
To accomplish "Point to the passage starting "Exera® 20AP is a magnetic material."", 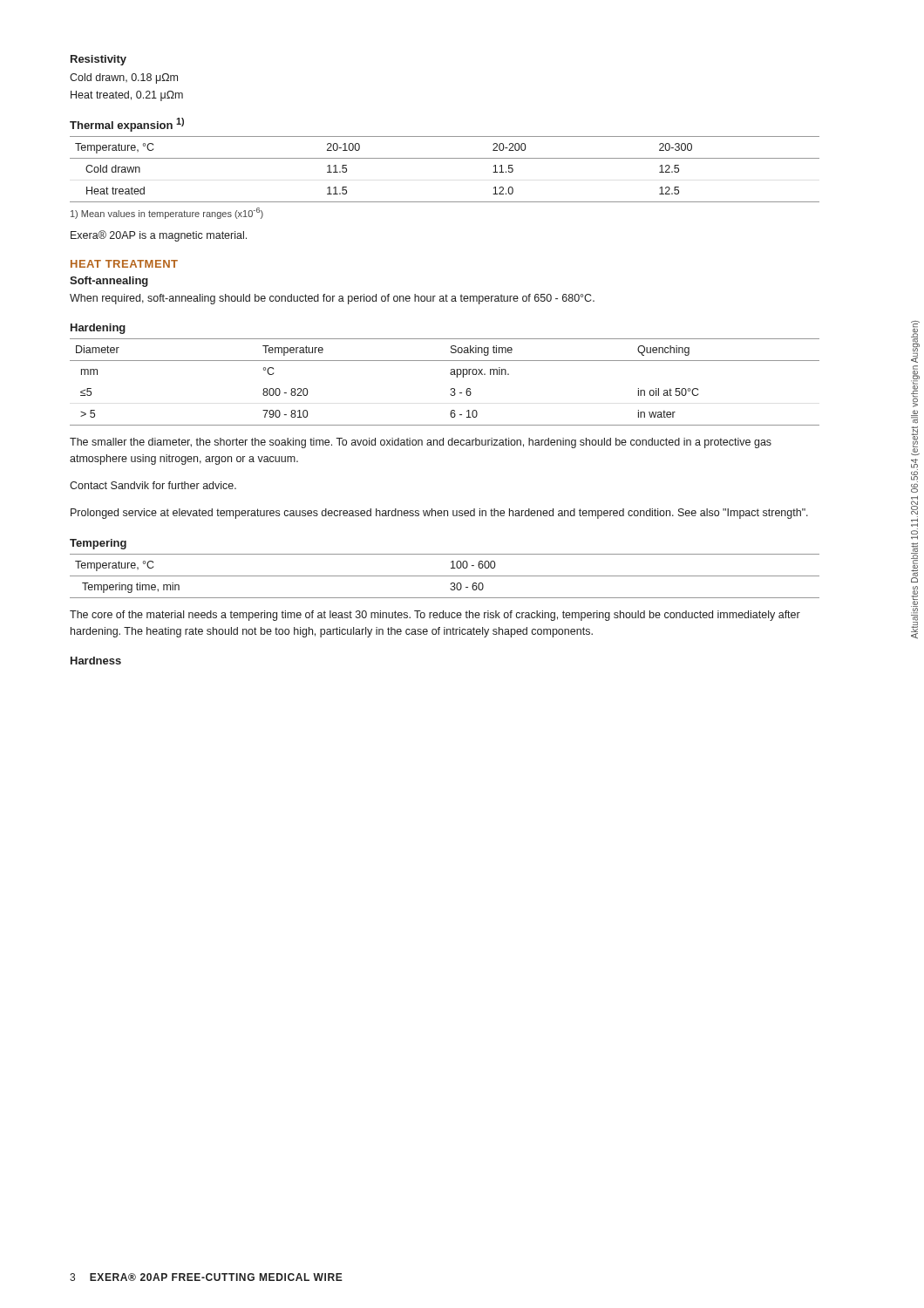I will point(159,235).
